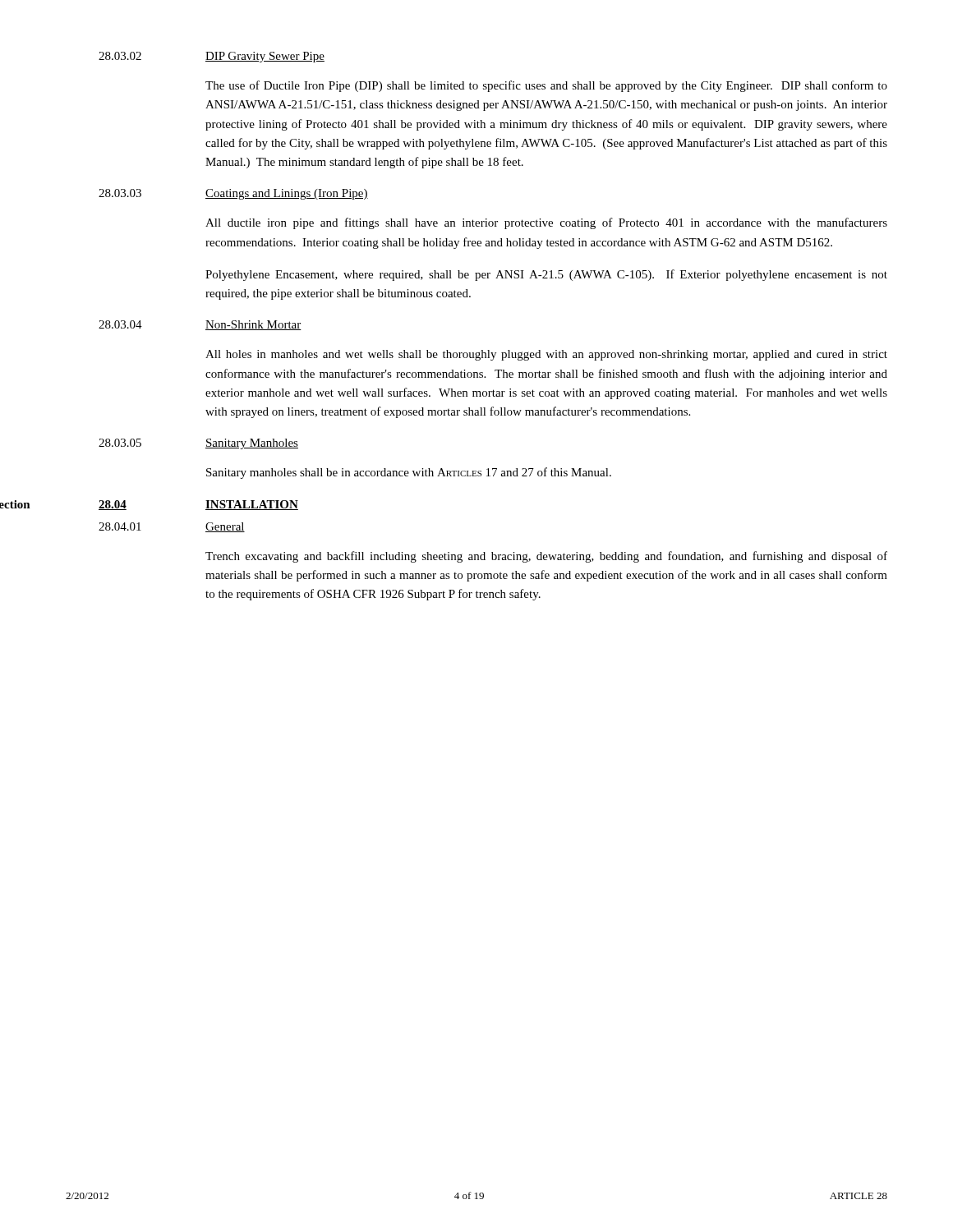This screenshot has width=953, height=1232.
Task: Locate the element starting "28.03.05Sanitary Manholes"
Action: [x=198, y=443]
